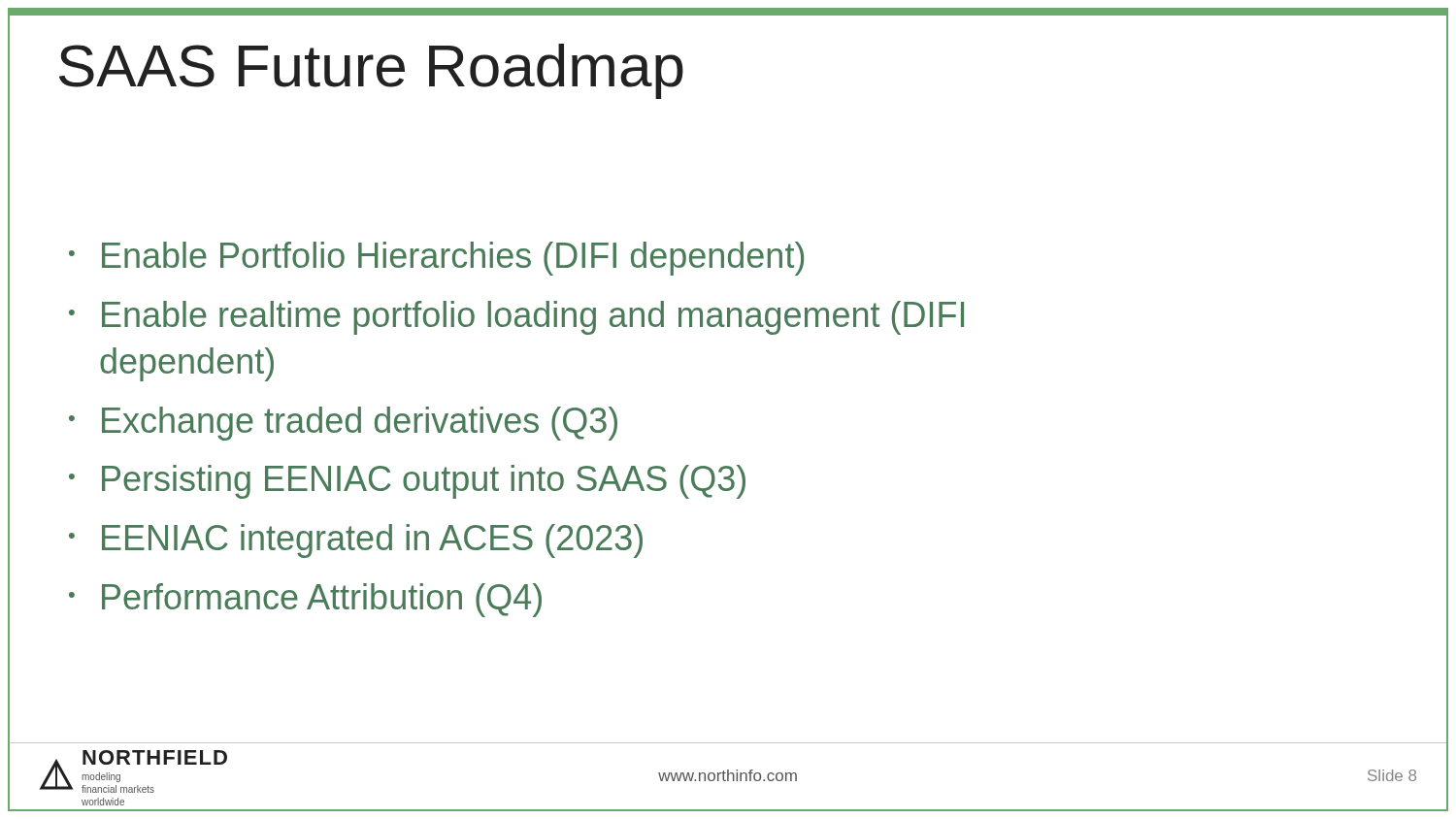Screen dimensions: 819x1456
Task: Point to "• Enable Portfolio Hierarchies (DIFI dependent)"
Action: [x=728, y=256]
